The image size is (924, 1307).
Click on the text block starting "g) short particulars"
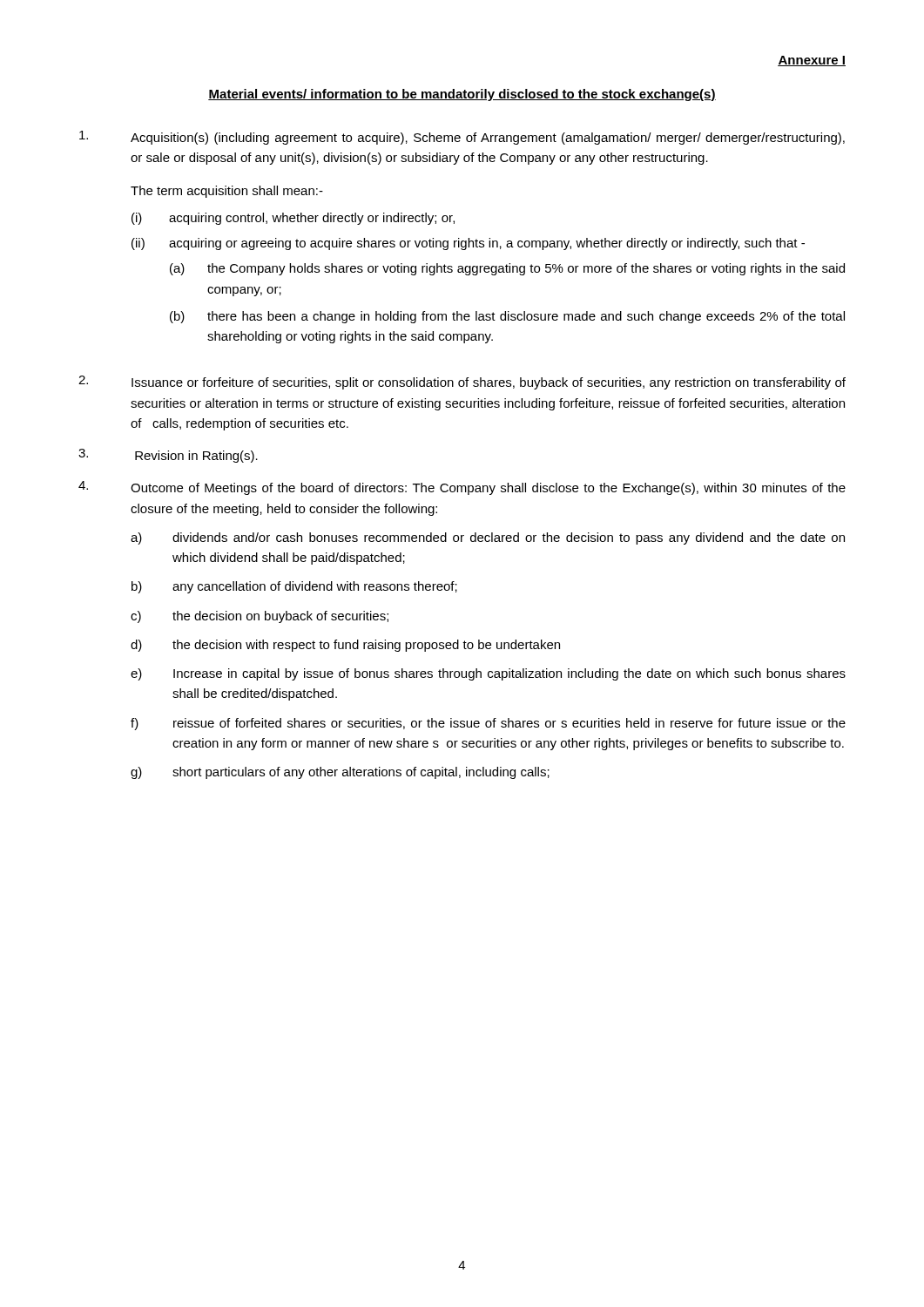[488, 772]
